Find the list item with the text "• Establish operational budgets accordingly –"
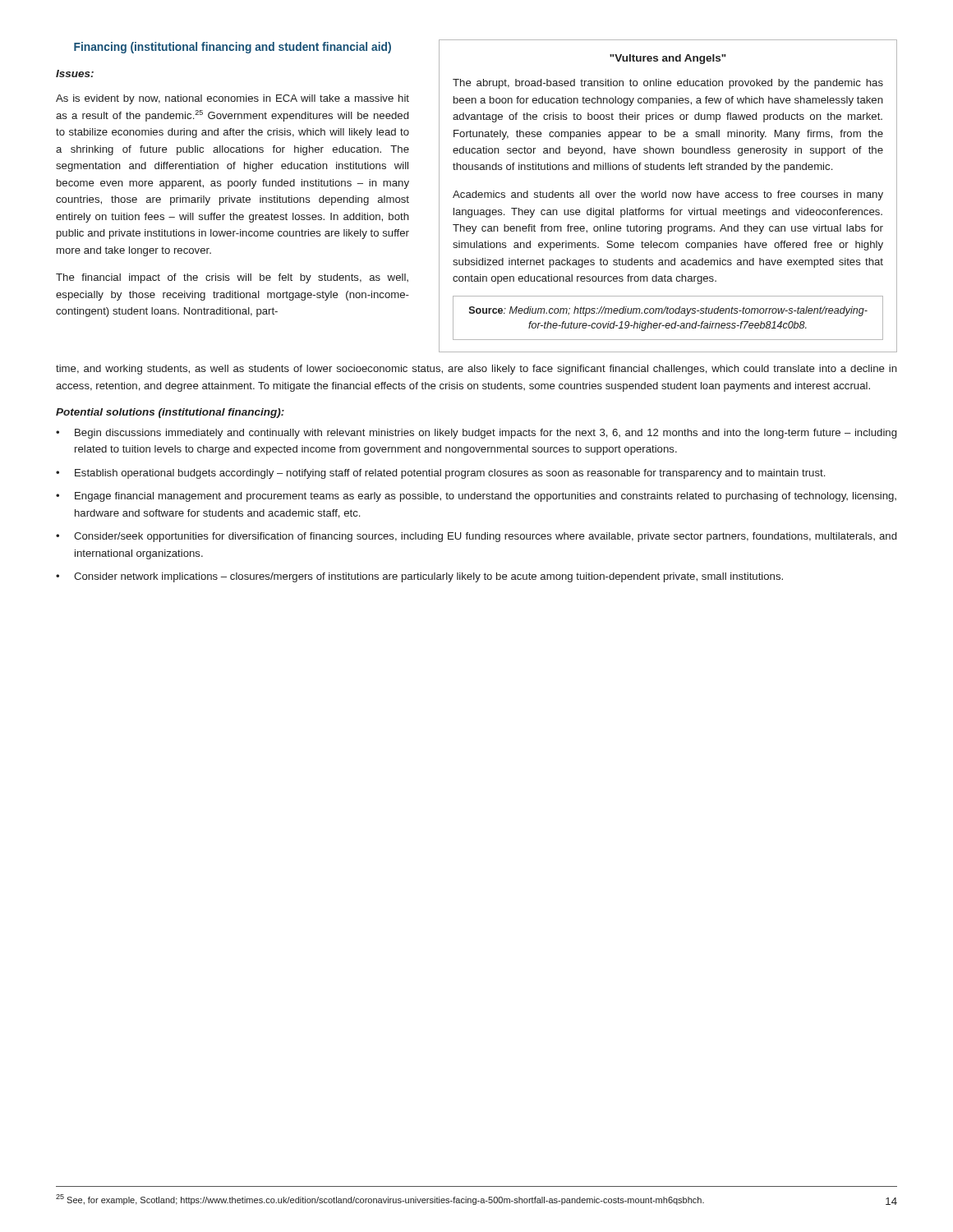 pos(476,473)
